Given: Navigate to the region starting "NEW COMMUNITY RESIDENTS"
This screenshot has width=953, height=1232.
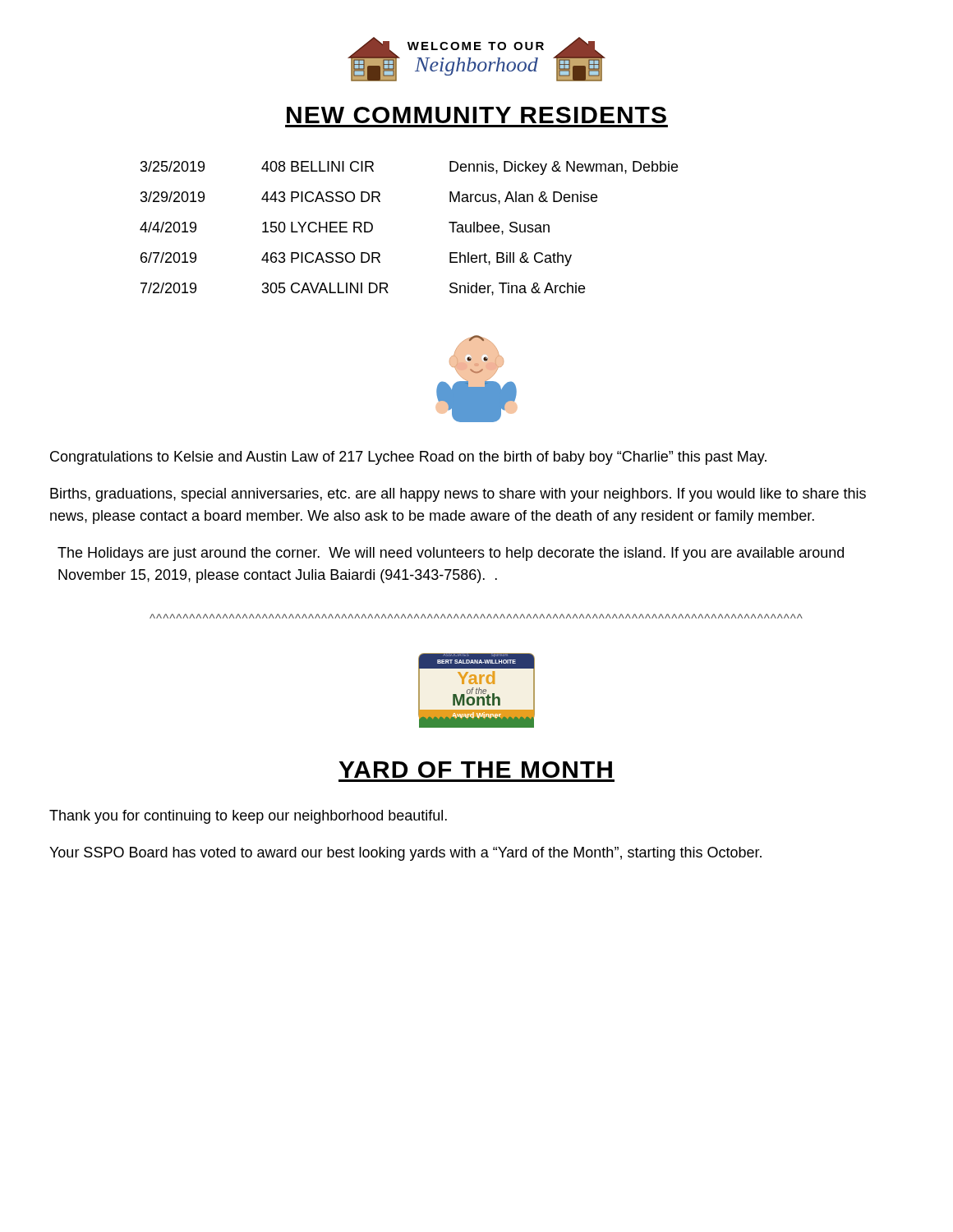Looking at the screenshot, I should 476,115.
